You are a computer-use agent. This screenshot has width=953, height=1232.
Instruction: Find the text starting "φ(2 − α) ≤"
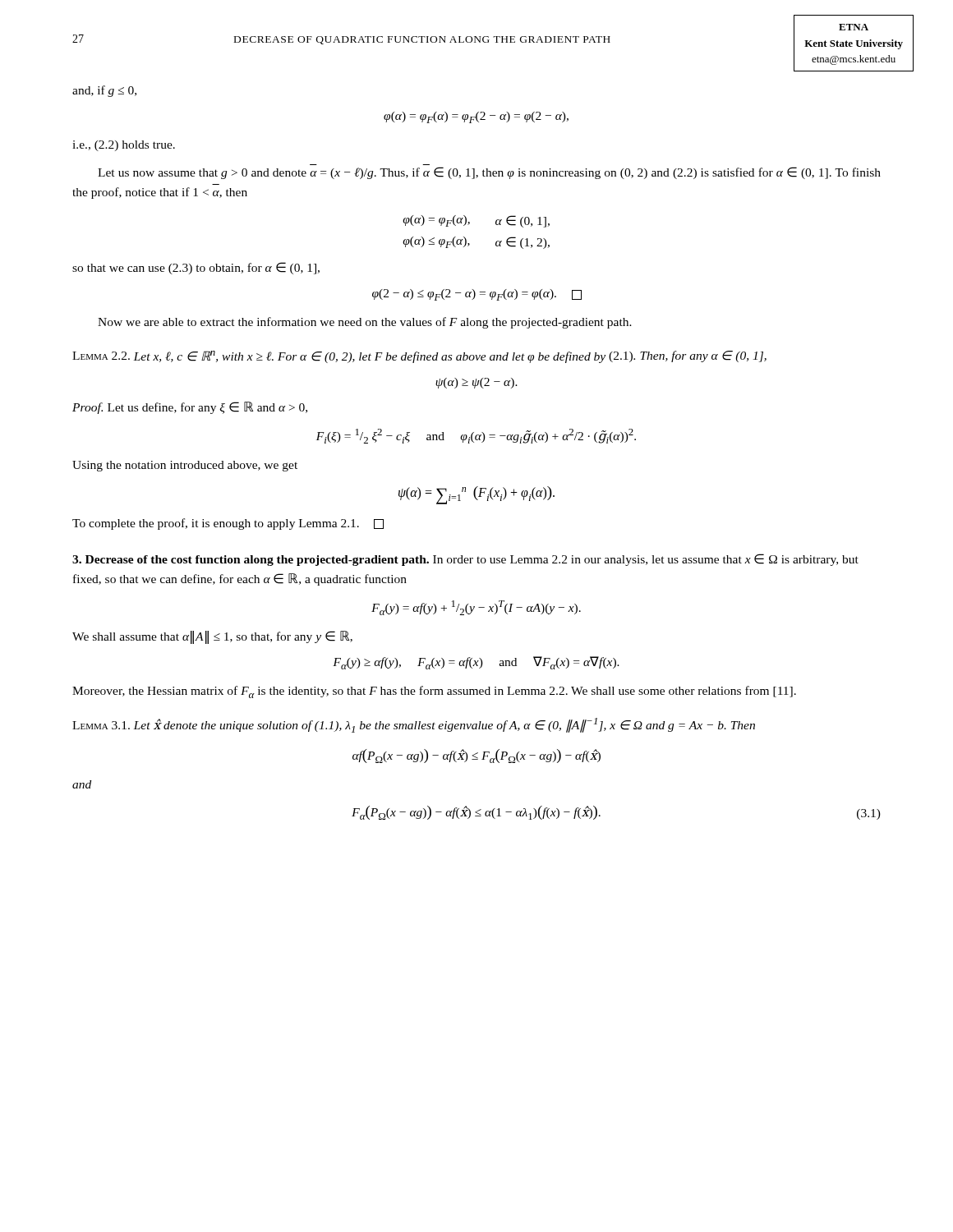tap(476, 295)
